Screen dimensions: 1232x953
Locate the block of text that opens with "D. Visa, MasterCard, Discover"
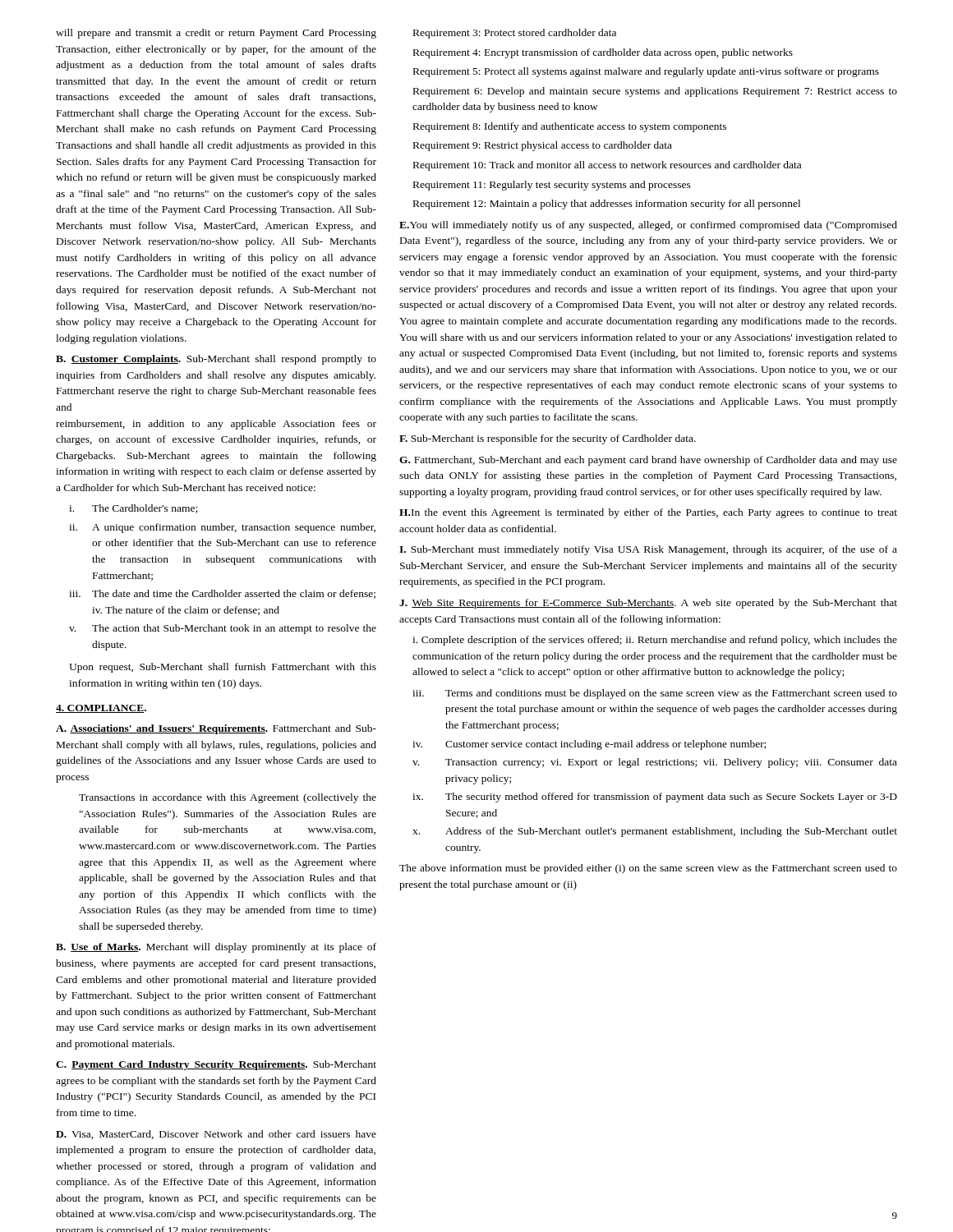[216, 1179]
